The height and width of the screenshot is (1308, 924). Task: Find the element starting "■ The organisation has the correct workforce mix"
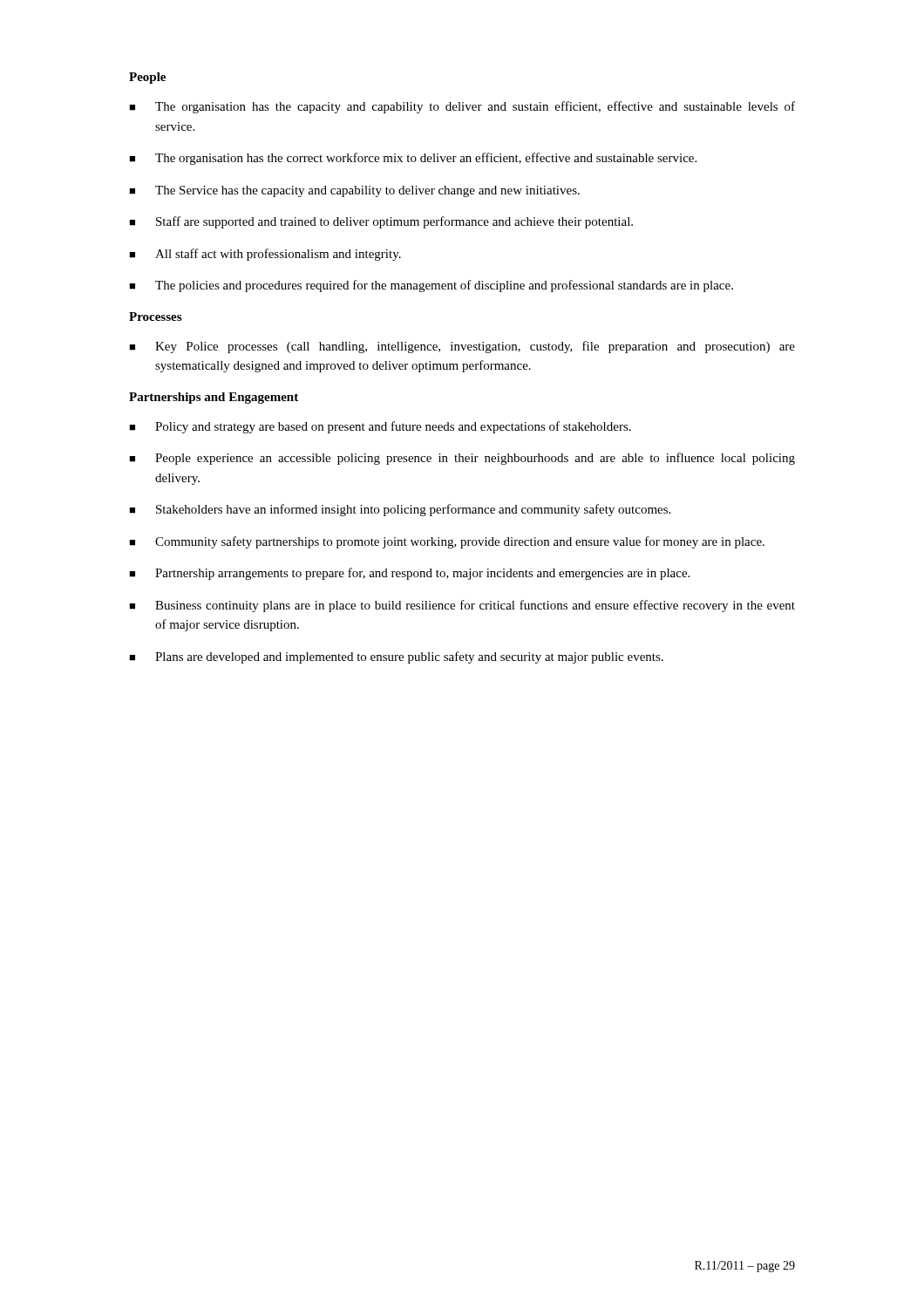(462, 158)
